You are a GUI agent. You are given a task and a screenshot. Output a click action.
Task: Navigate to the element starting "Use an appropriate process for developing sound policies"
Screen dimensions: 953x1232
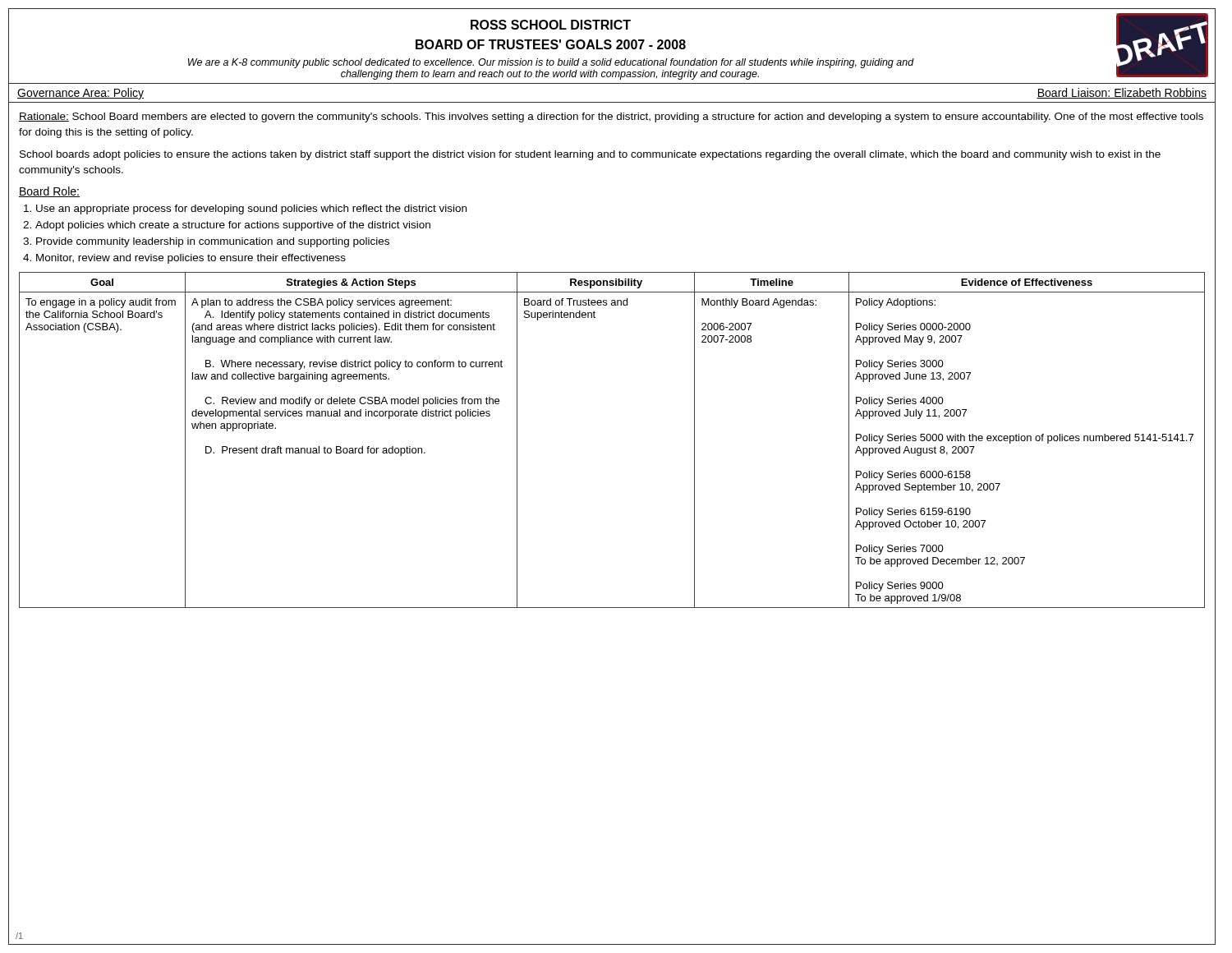pos(251,208)
